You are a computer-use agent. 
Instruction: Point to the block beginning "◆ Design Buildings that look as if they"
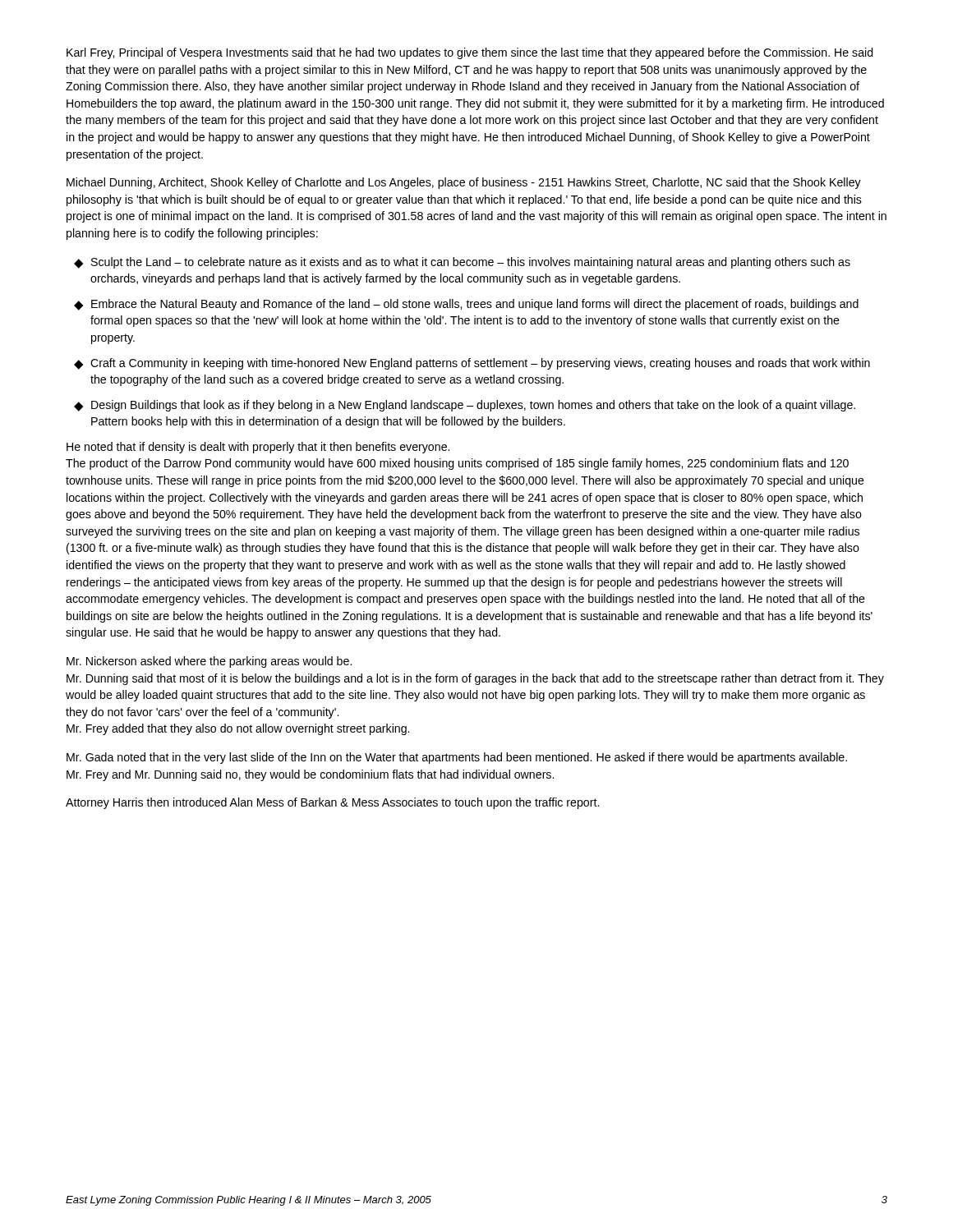481,413
